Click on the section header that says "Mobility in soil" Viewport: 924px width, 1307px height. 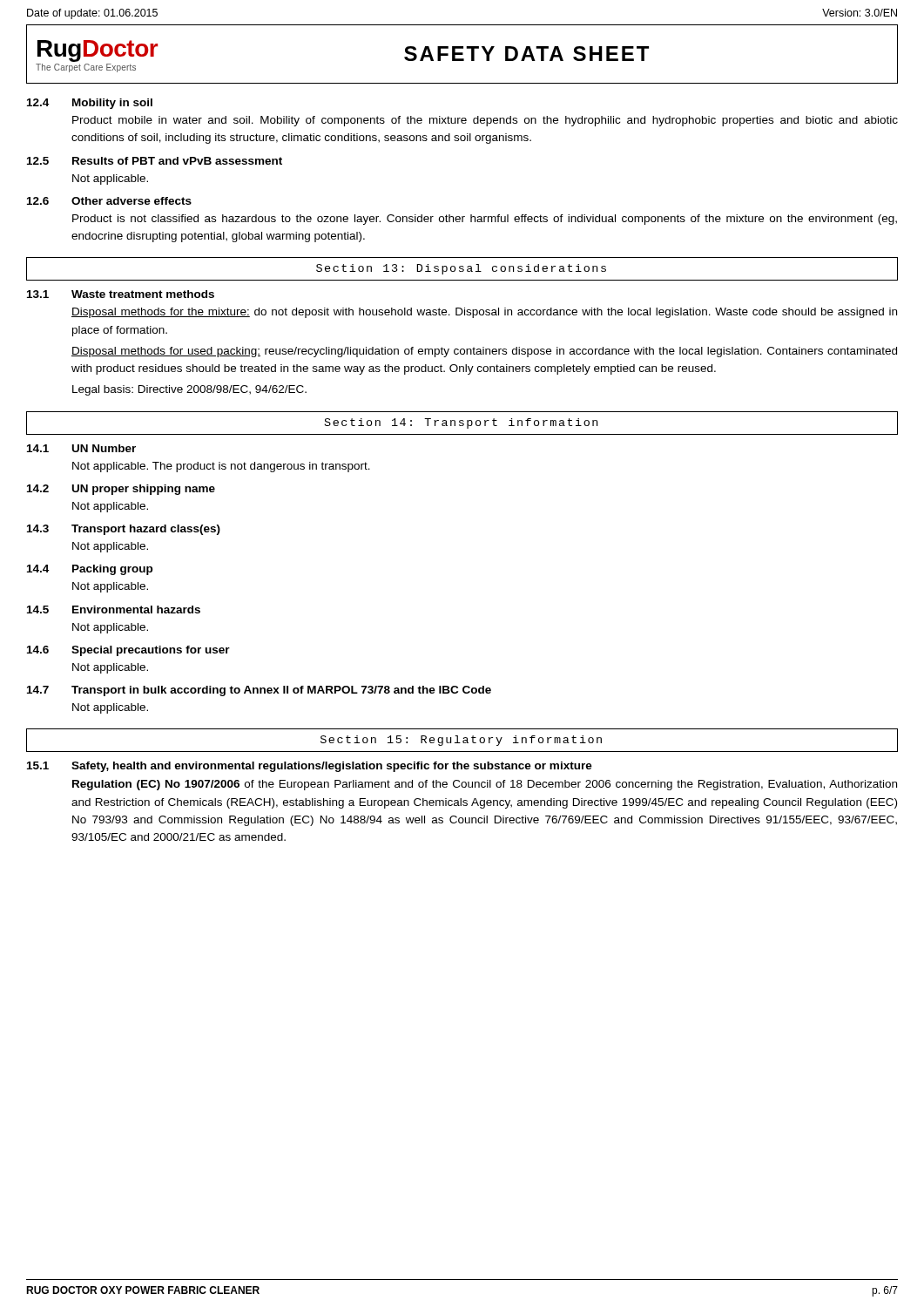pyautogui.click(x=112, y=102)
